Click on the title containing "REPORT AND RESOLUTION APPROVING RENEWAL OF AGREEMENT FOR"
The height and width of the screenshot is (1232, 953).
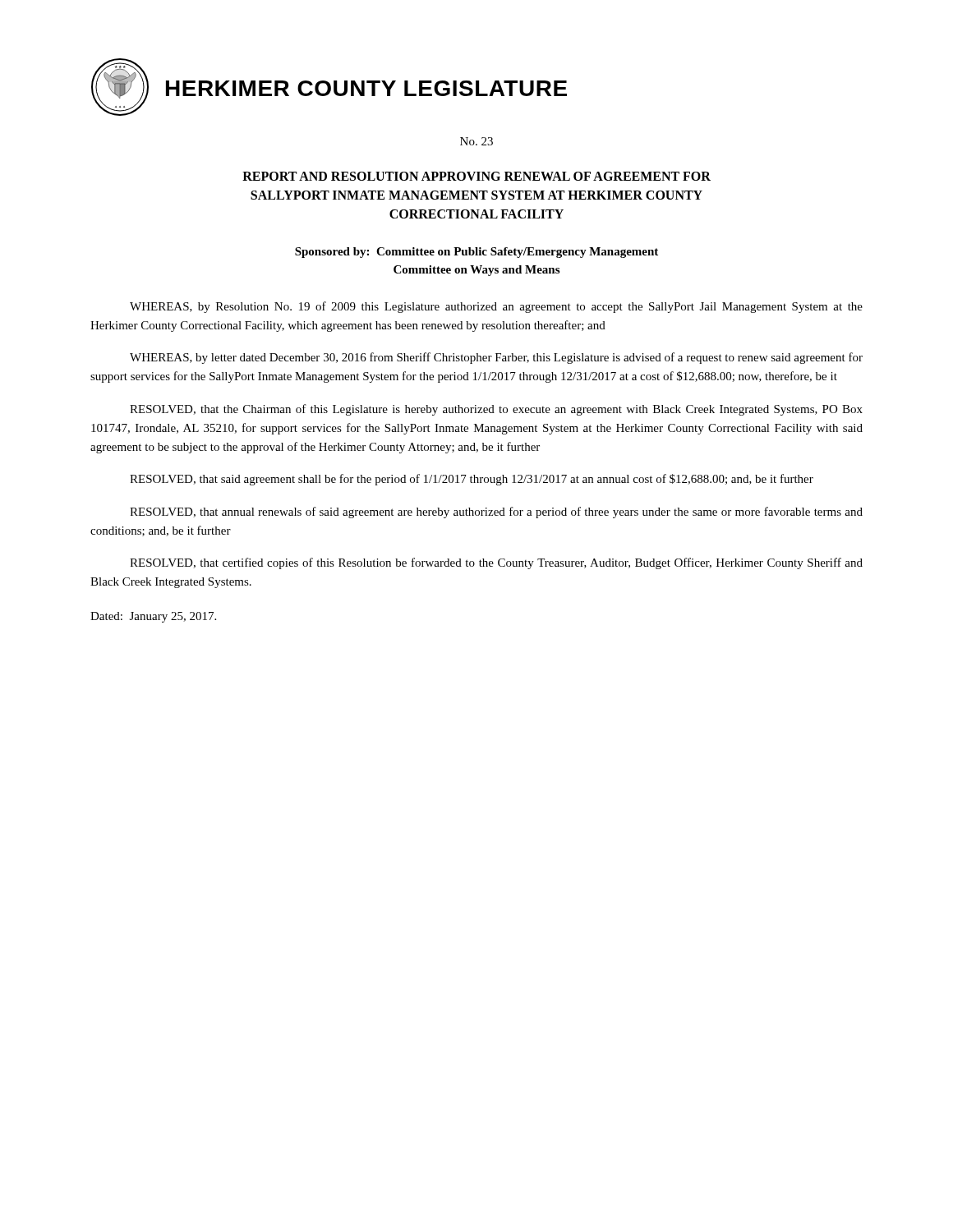point(476,195)
